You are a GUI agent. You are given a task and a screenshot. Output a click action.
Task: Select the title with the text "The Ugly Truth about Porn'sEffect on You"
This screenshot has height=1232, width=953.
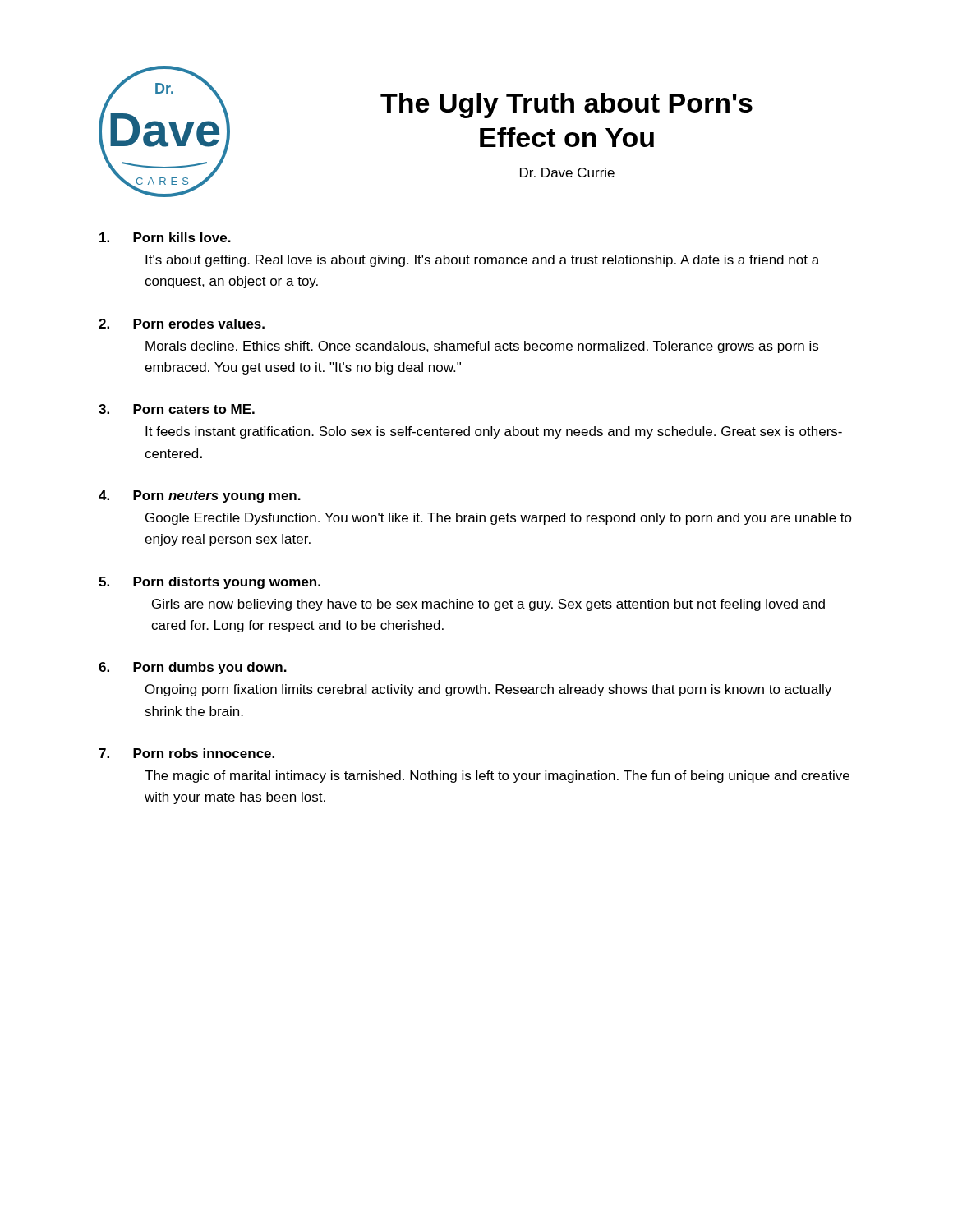click(x=567, y=120)
